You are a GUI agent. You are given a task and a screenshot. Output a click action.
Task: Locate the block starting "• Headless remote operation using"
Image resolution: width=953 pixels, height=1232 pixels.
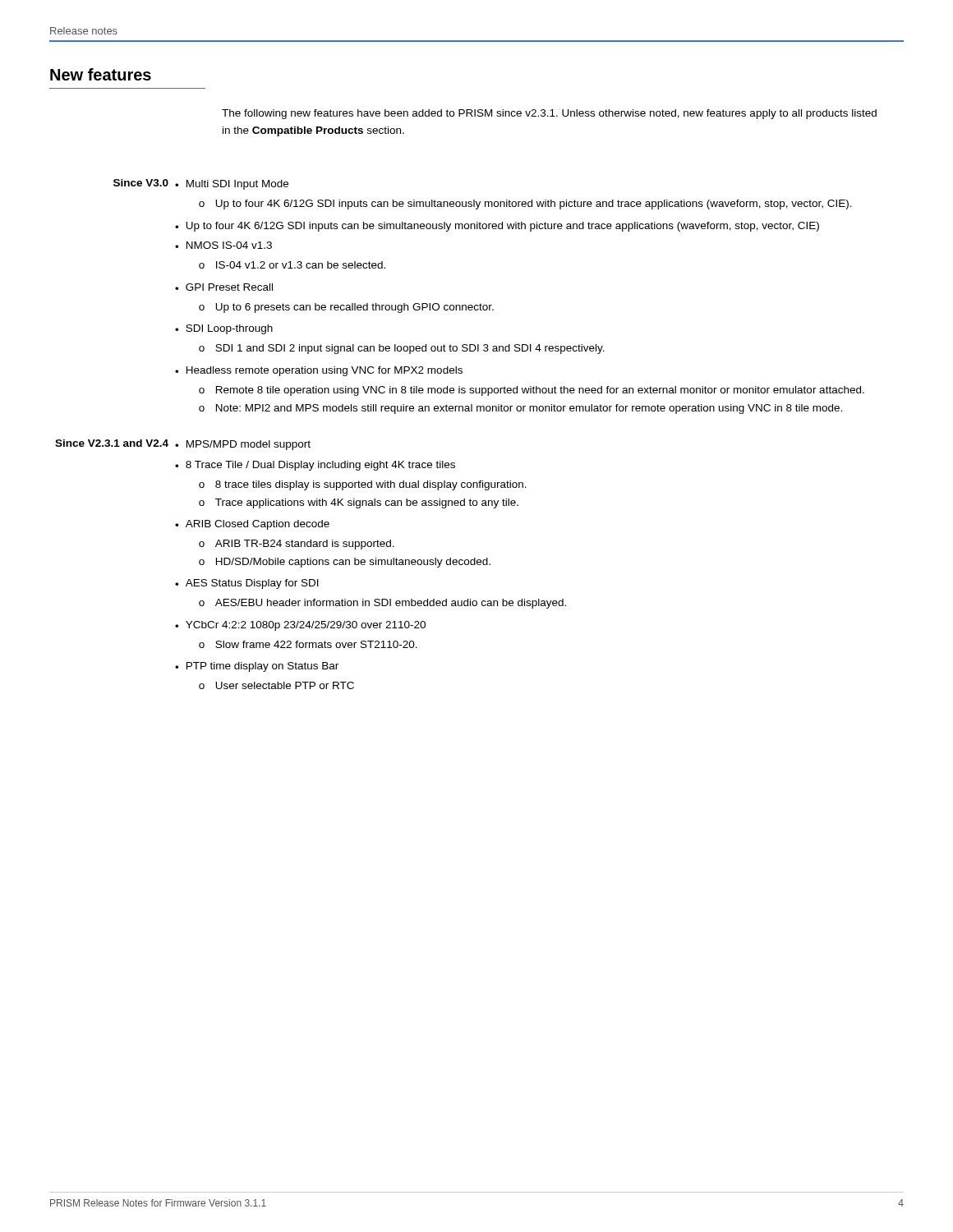click(520, 391)
